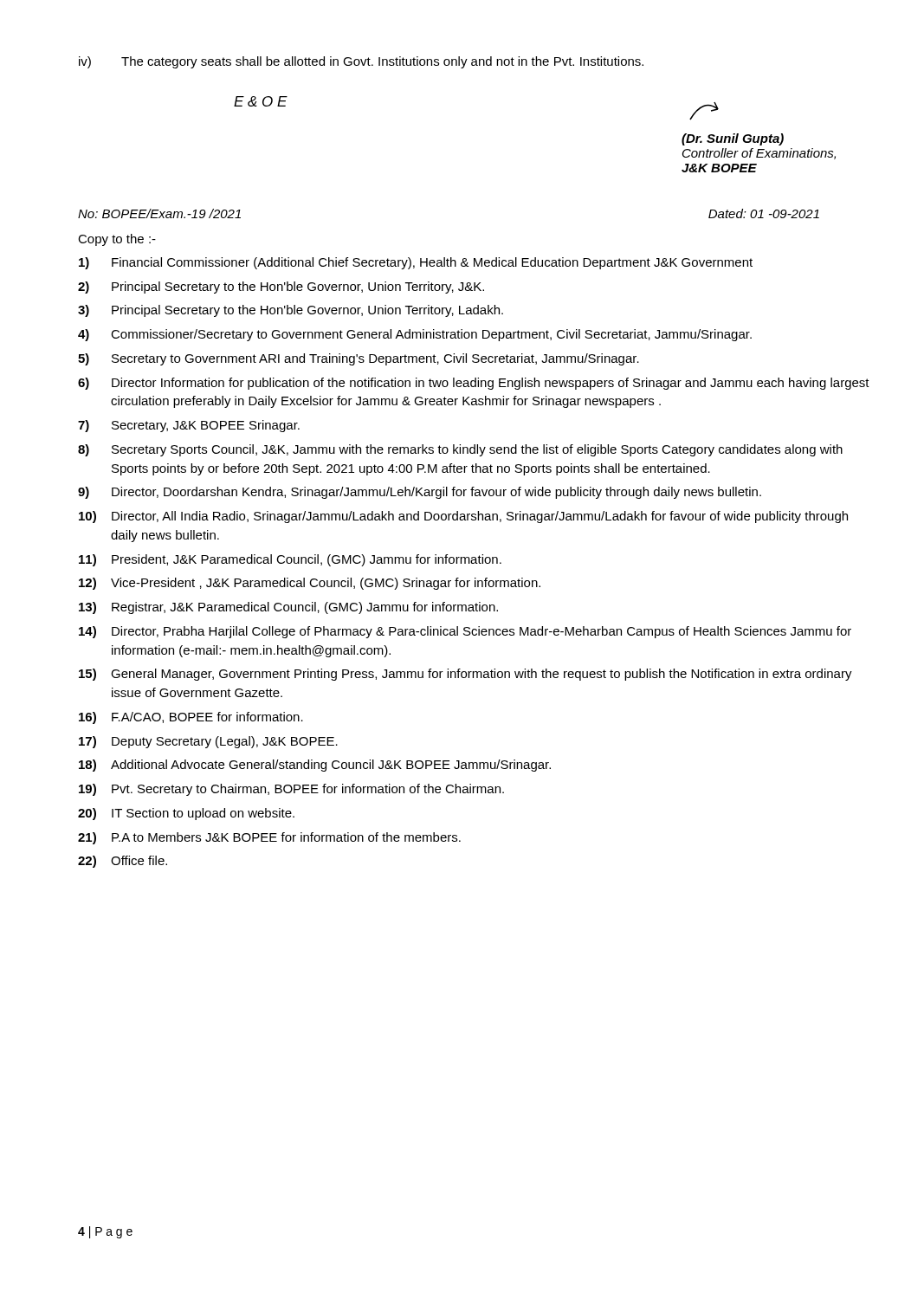Find the list item containing "17) Deputy Secretary (Legal),"
Screen dimensions: 1299x924
208,742
